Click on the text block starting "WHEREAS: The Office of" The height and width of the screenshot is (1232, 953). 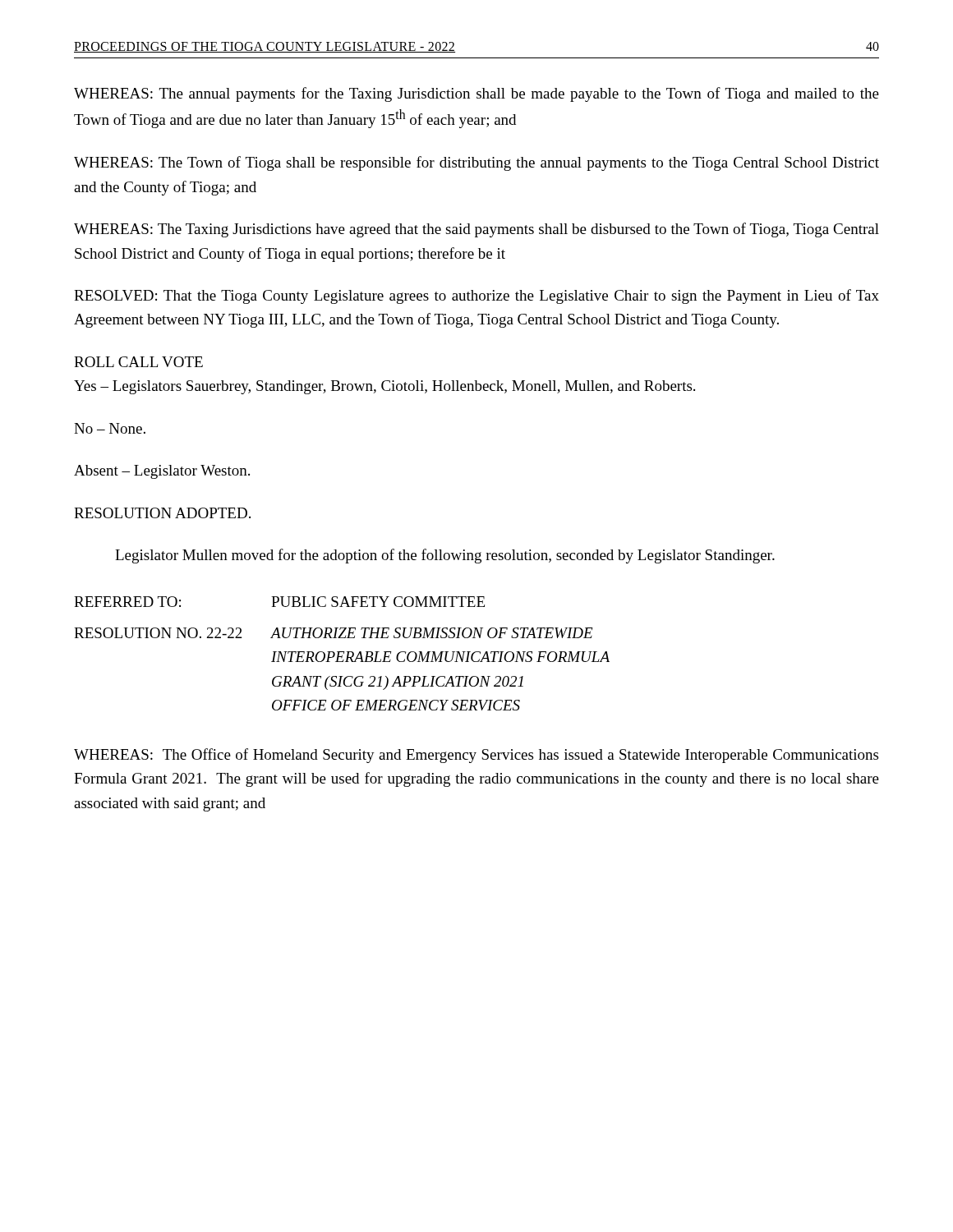pyautogui.click(x=476, y=778)
